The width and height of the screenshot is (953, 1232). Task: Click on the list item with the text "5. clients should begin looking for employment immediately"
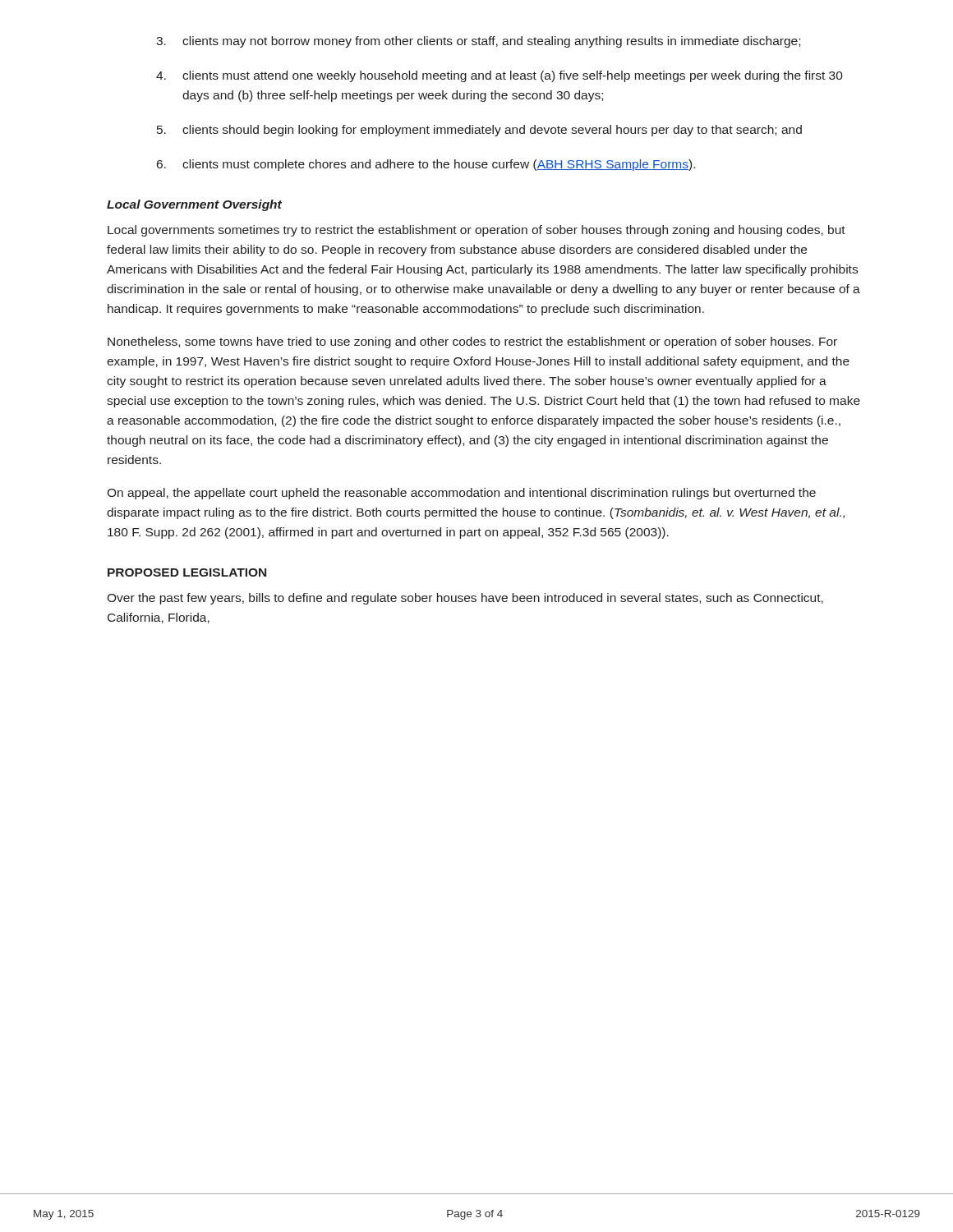coord(509,130)
